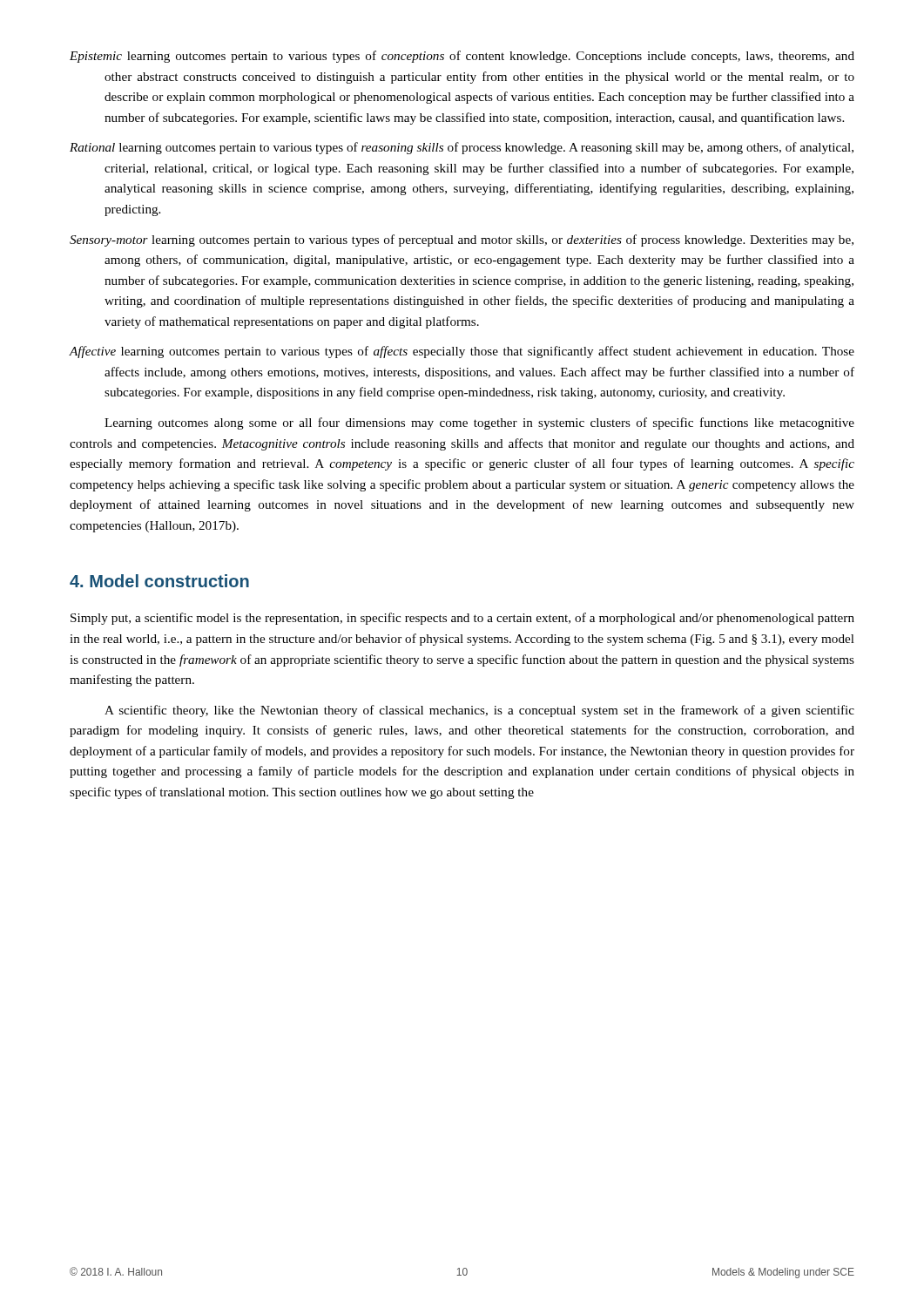
Task: Locate the region starting "Affective learning outcomes pertain to various"
Action: pos(462,372)
